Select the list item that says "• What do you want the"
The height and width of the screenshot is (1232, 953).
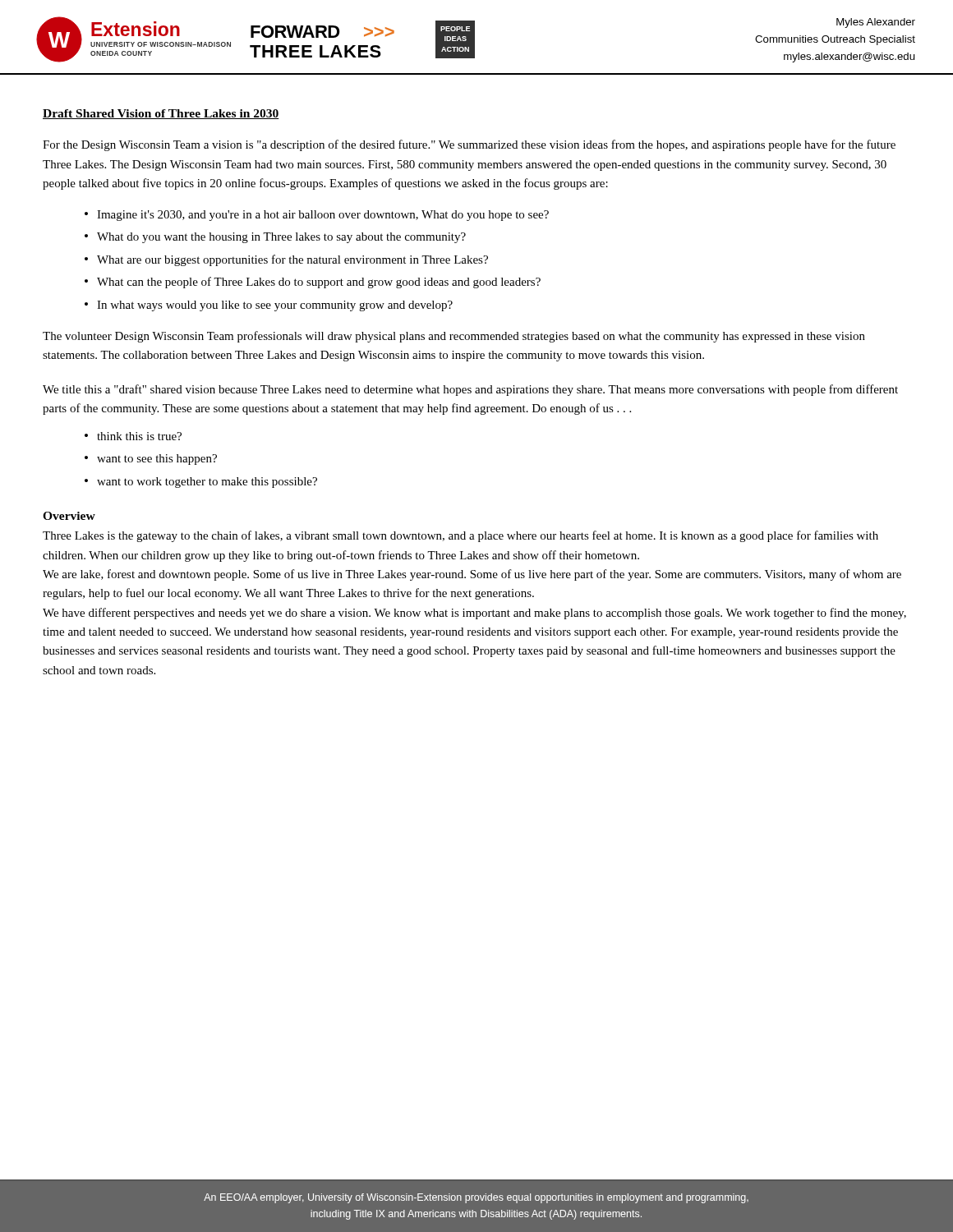click(x=275, y=237)
